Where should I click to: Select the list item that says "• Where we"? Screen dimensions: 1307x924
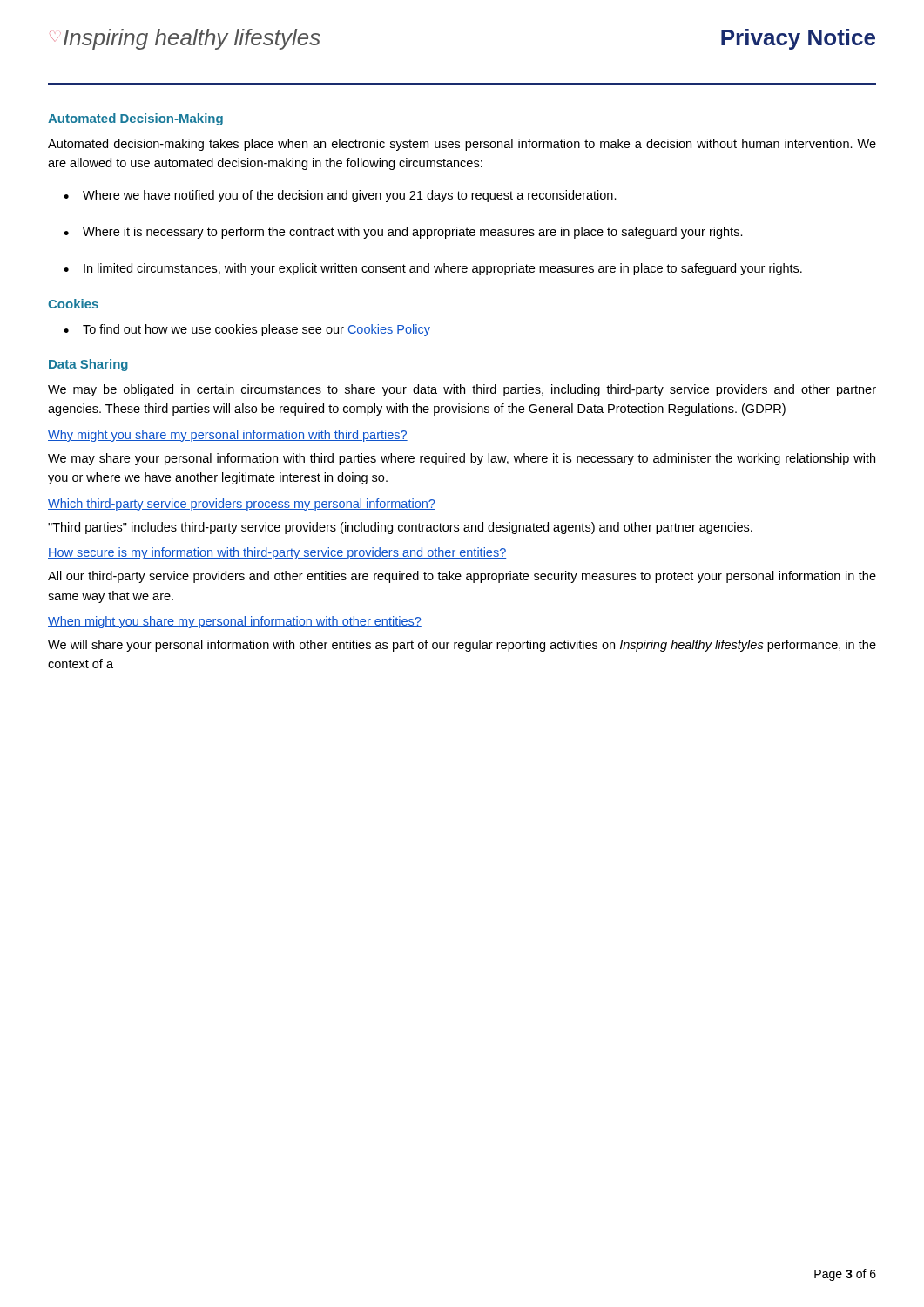(x=340, y=197)
